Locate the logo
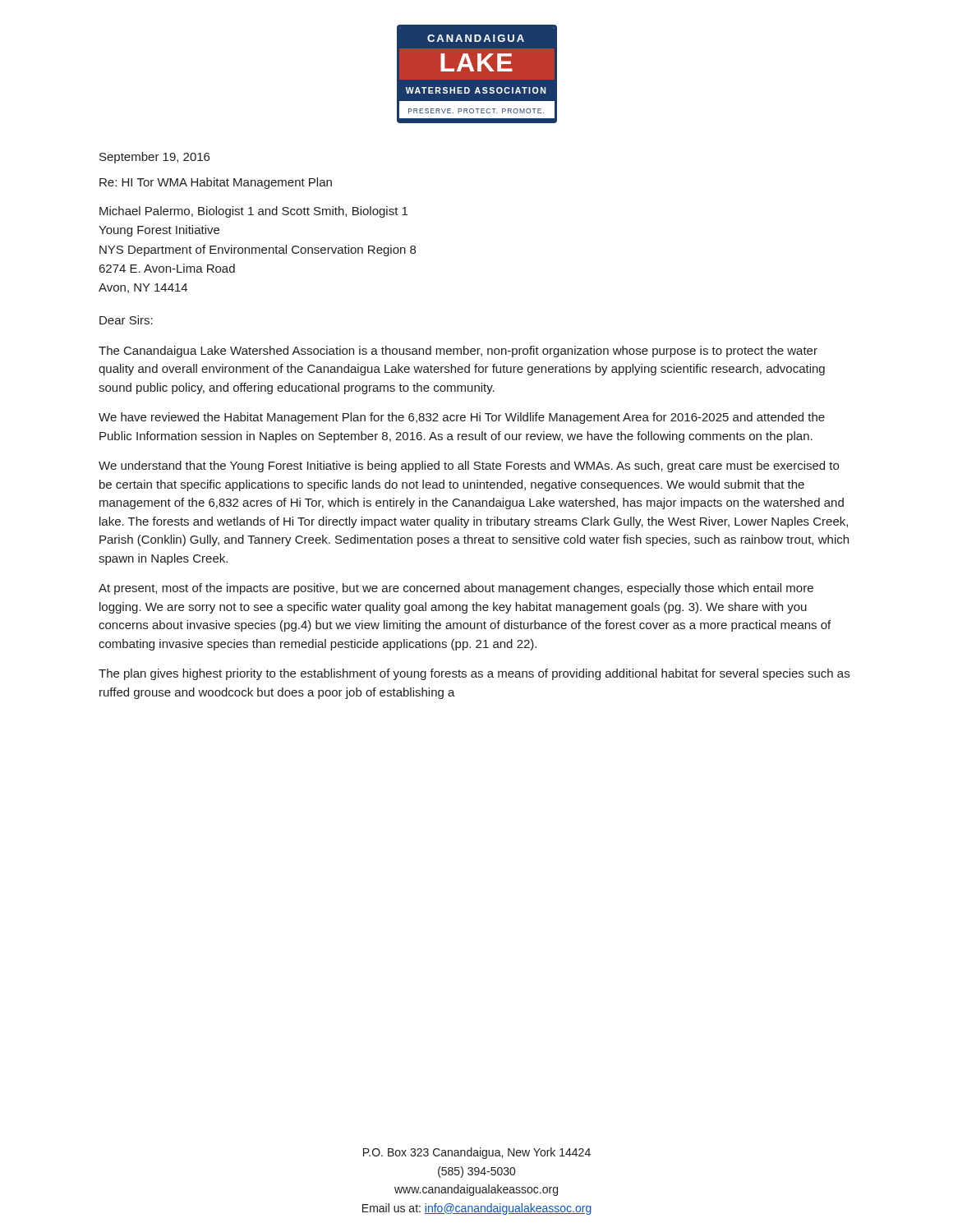 [x=476, y=74]
